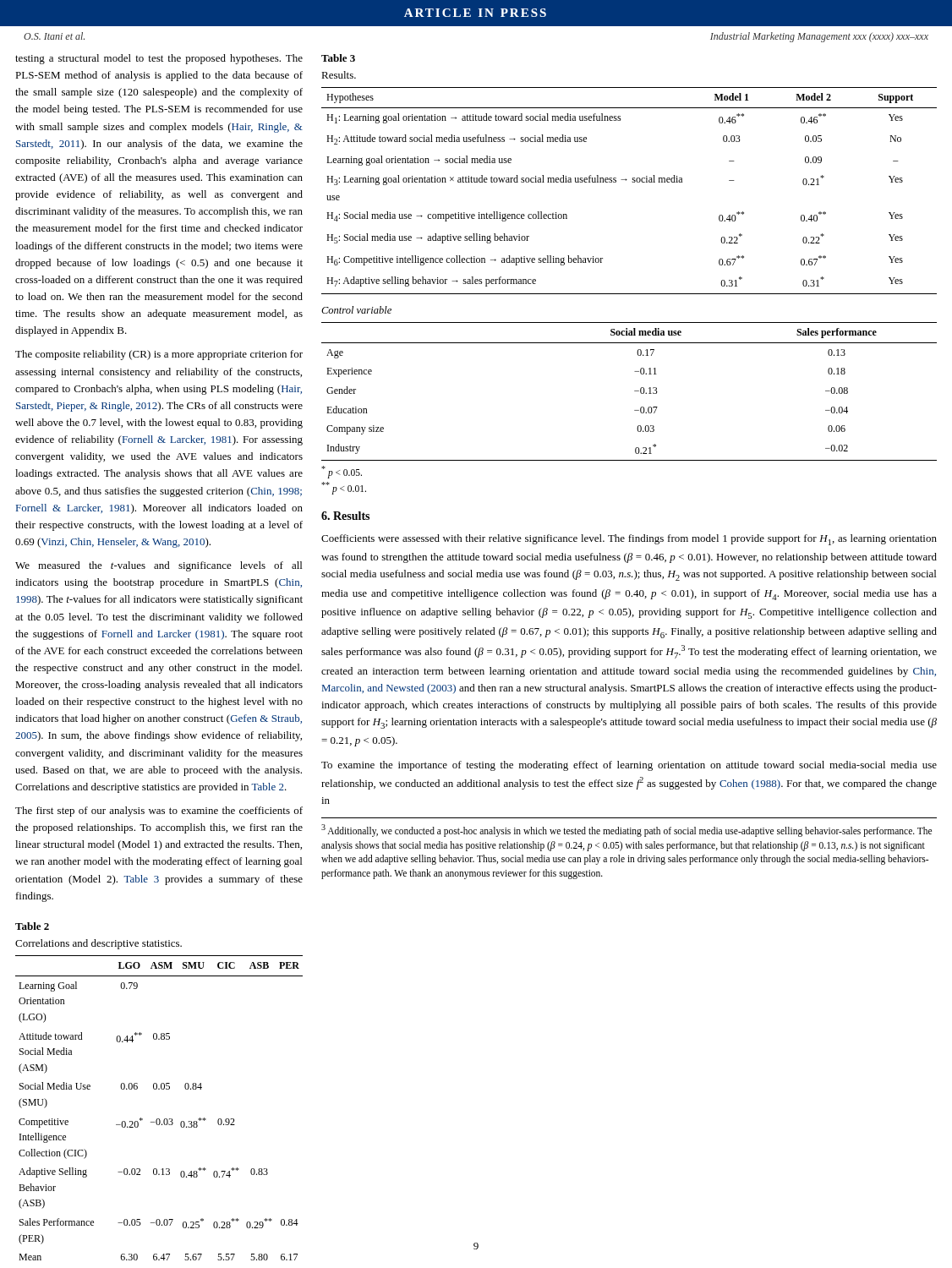The height and width of the screenshot is (1268, 952).
Task: Navigate to the block starting "We measured the t-values and significance"
Action: tap(159, 676)
